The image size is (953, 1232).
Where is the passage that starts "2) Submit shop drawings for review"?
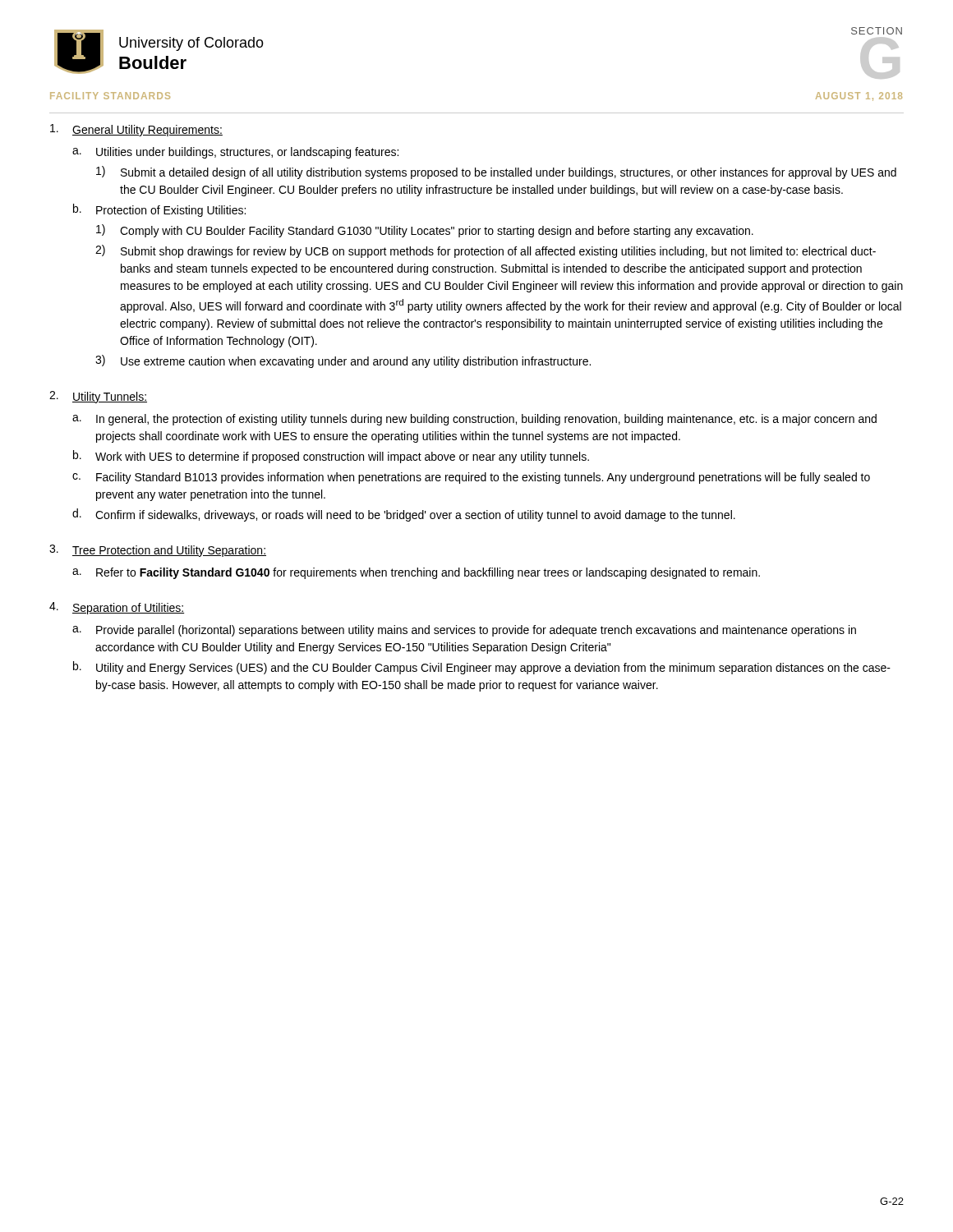point(500,296)
